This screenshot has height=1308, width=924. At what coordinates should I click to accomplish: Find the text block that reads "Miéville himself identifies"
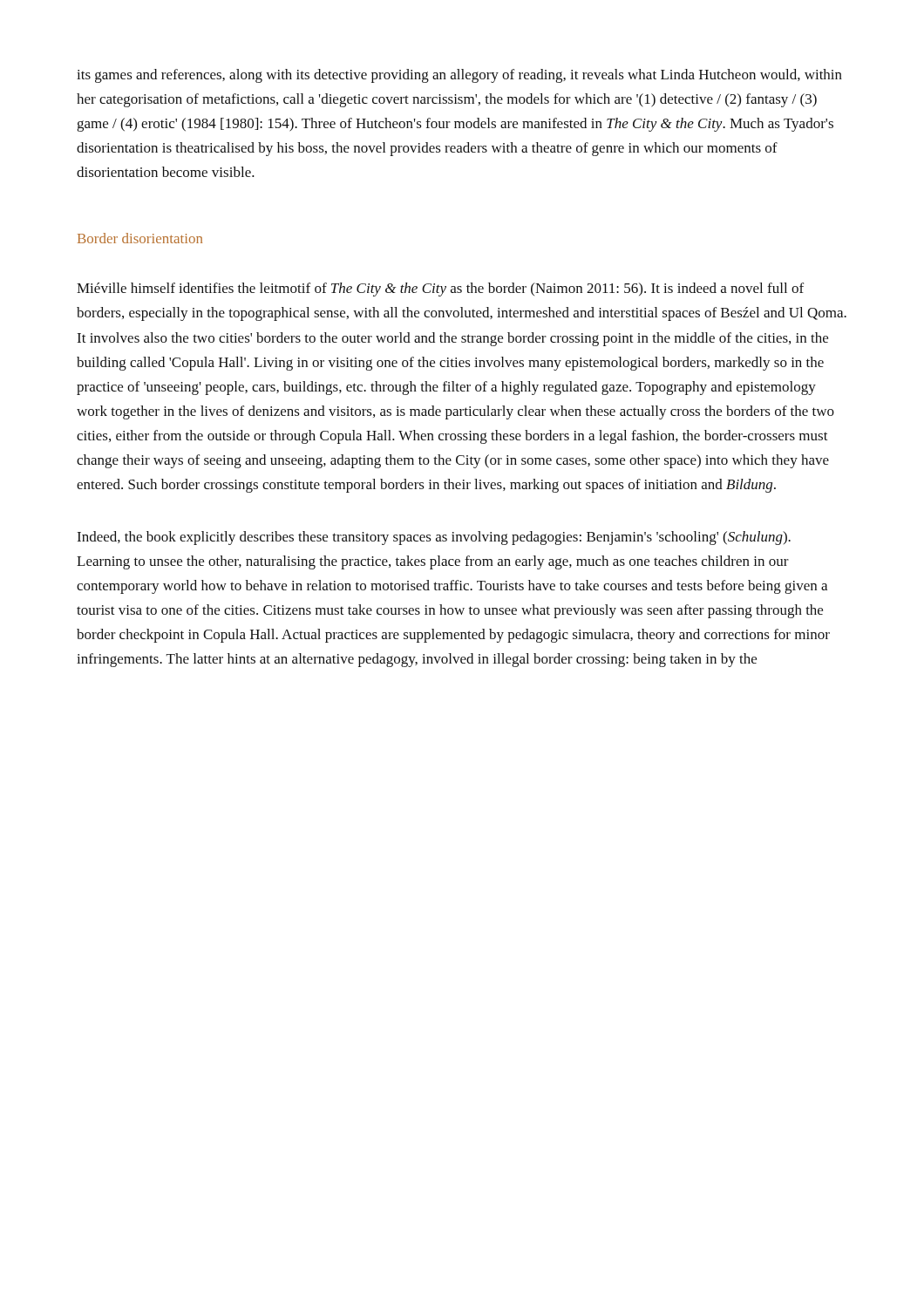[462, 386]
